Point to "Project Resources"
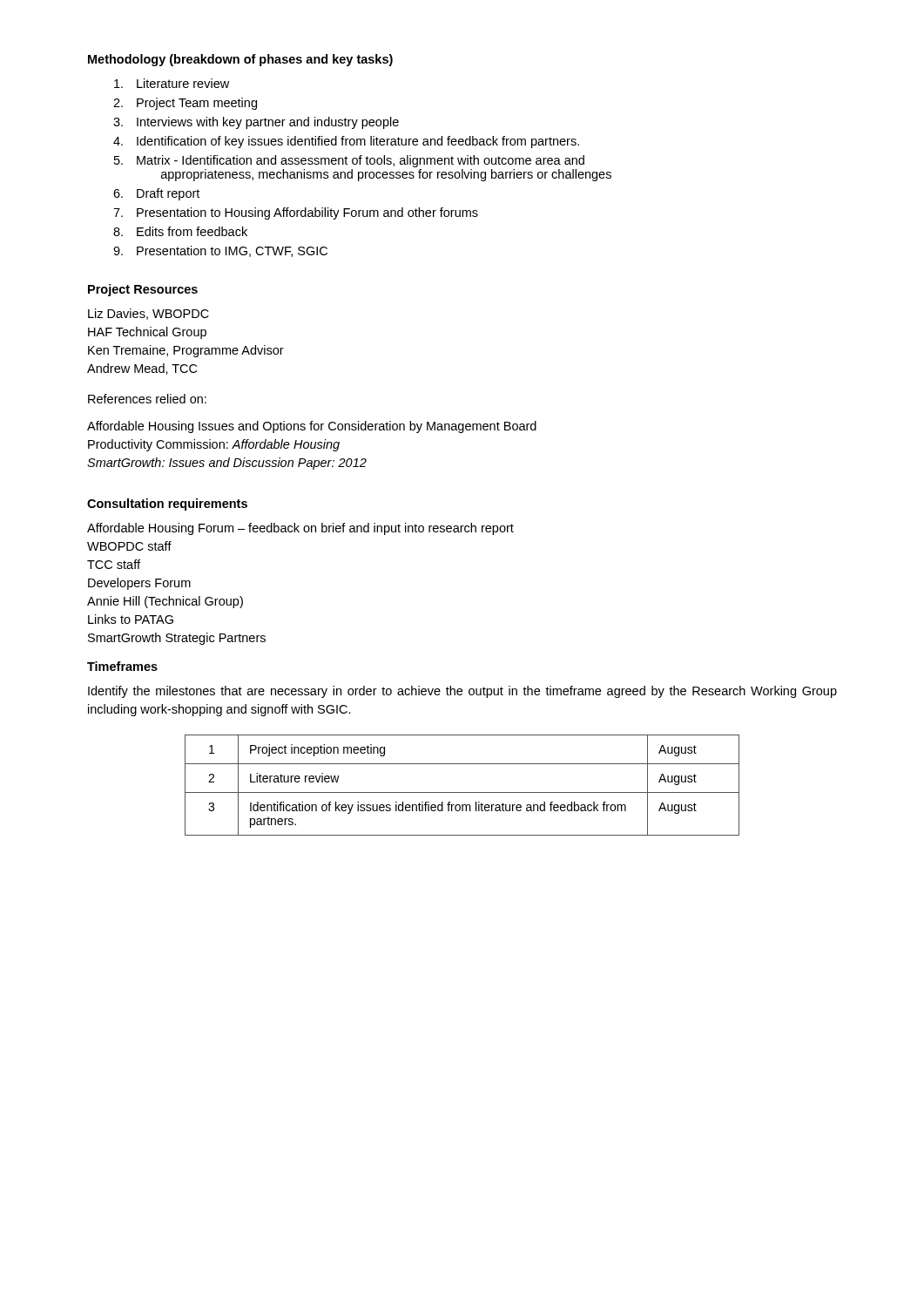The width and height of the screenshot is (924, 1307). point(143,289)
